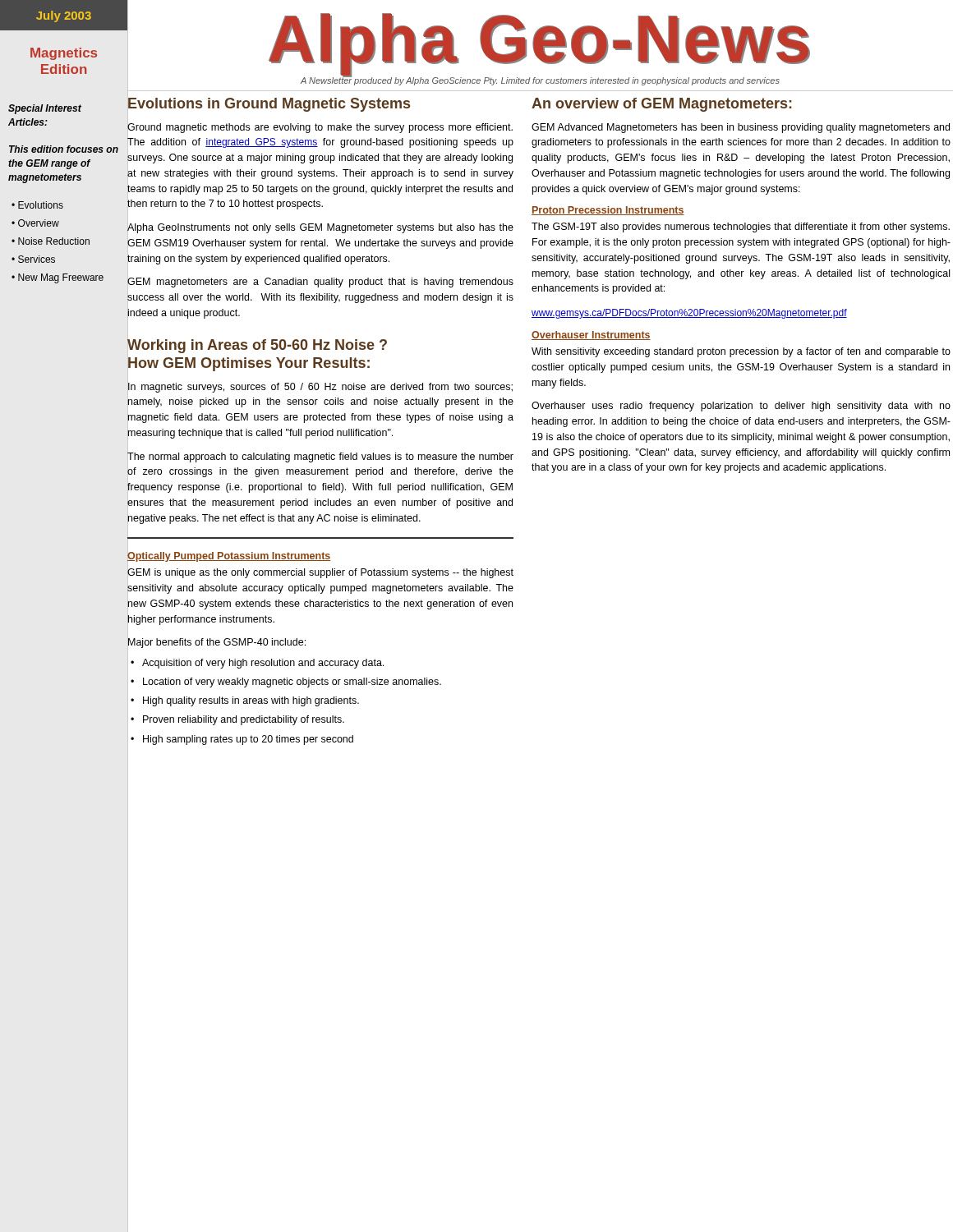Find the element starting "Alpha GeoInstruments not only sells"

click(x=320, y=243)
